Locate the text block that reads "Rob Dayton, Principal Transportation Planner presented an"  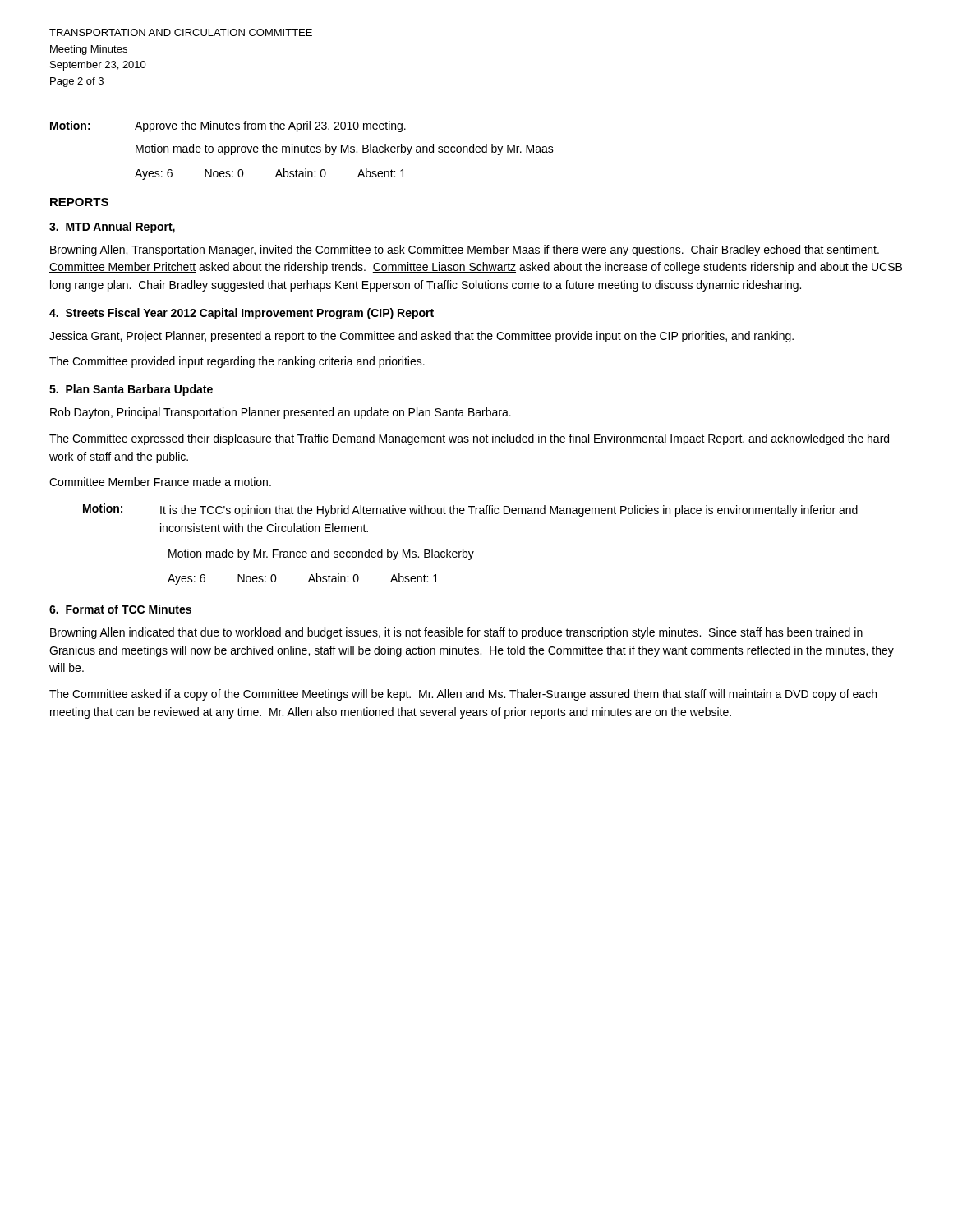[280, 412]
